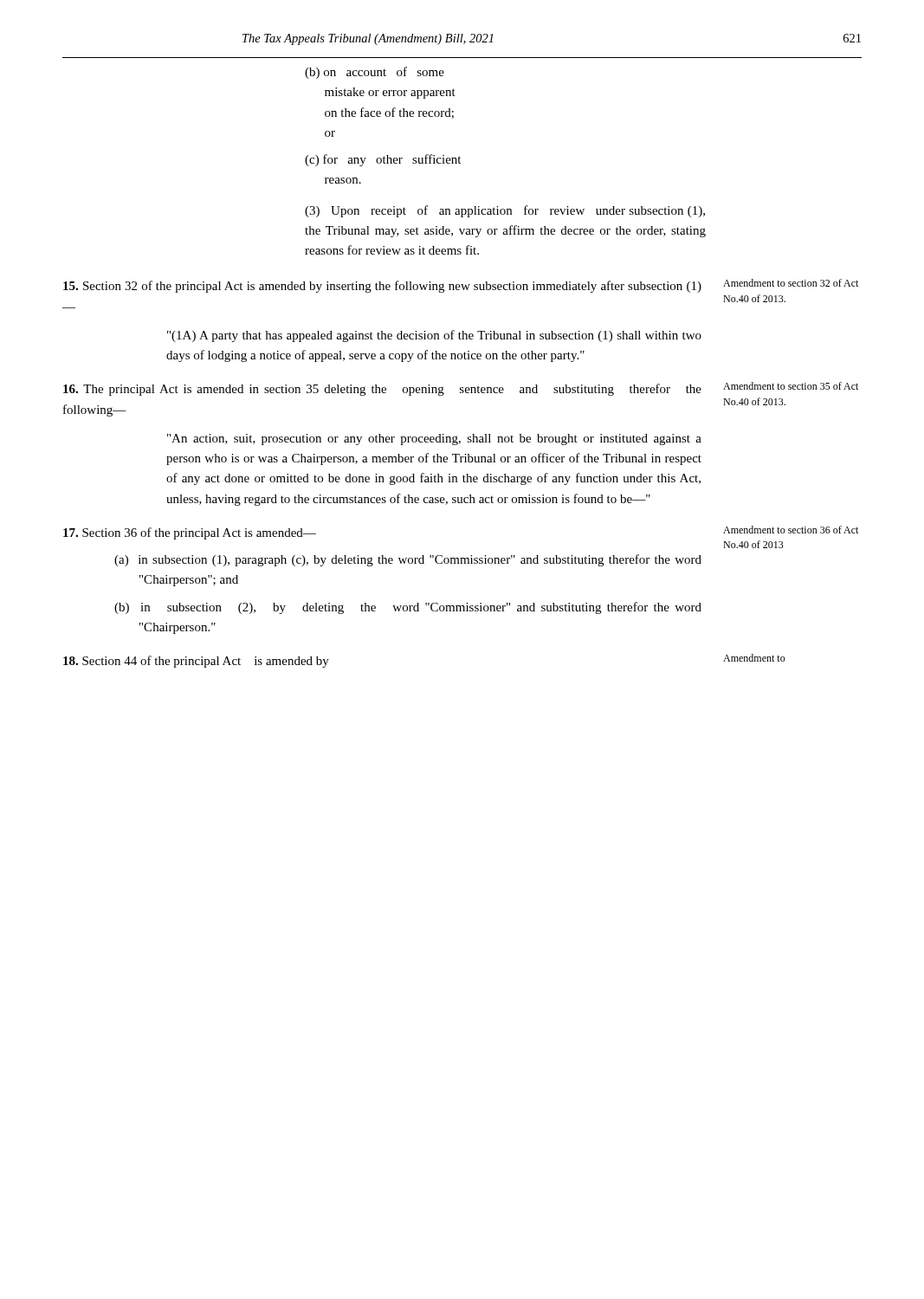Viewport: 924px width, 1299px height.
Task: Locate the block of text that opens with "(a) in subsection (1), paragraph"
Action: [408, 569]
